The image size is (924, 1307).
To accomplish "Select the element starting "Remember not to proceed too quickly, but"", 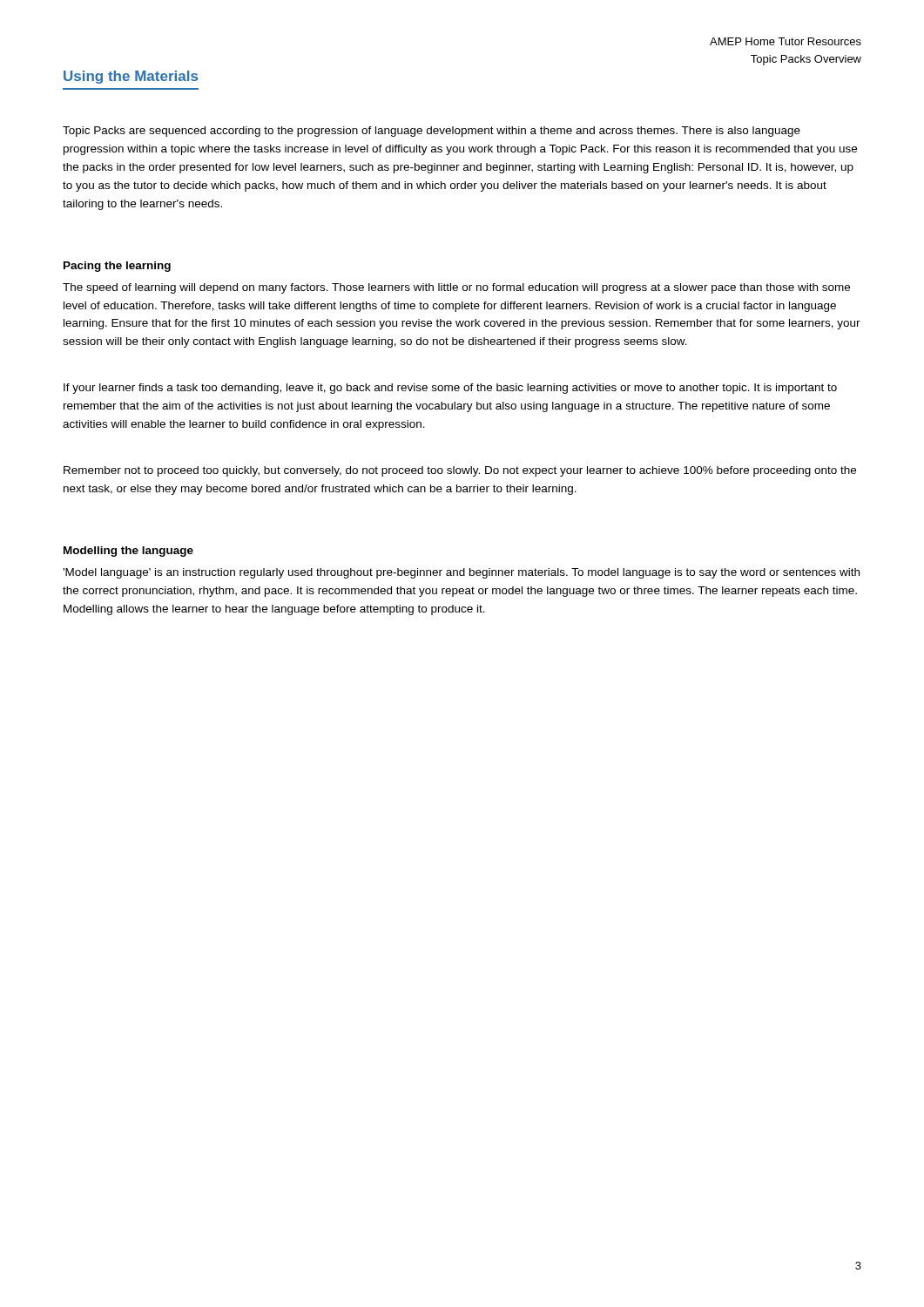I will coord(460,479).
